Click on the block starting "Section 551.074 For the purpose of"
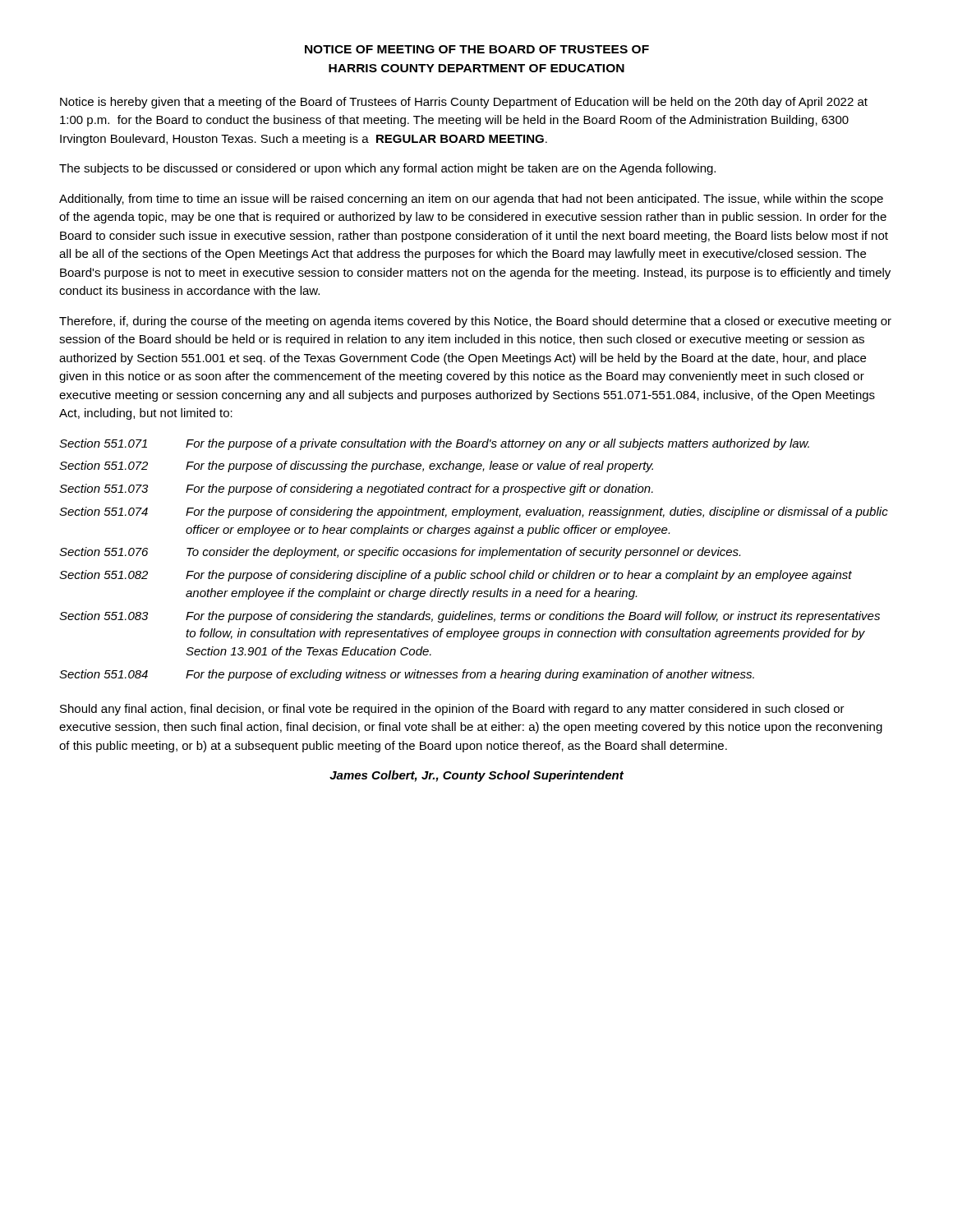This screenshot has height=1232, width=953. 476,523
